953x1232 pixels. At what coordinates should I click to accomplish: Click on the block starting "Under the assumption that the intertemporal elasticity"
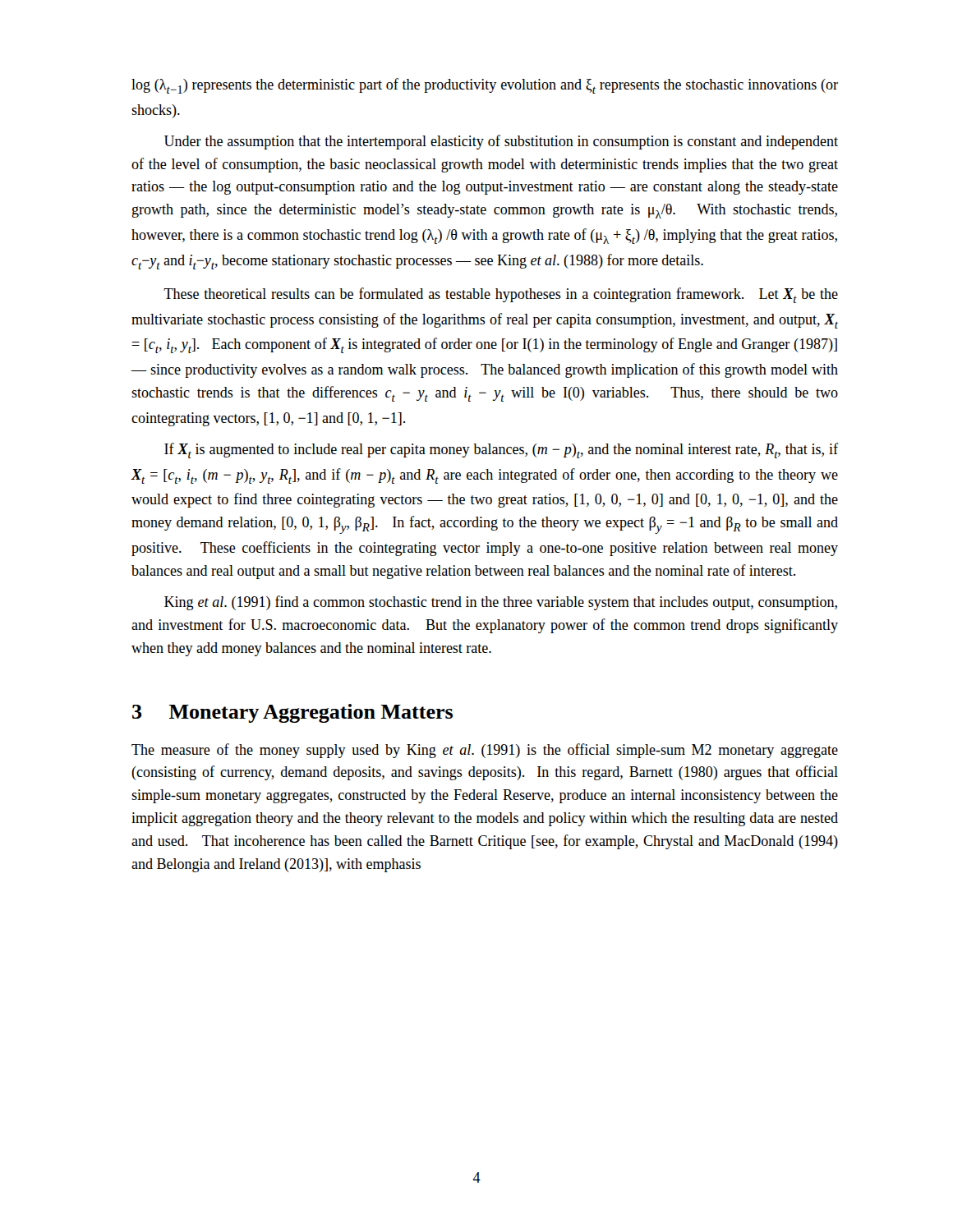485,203
